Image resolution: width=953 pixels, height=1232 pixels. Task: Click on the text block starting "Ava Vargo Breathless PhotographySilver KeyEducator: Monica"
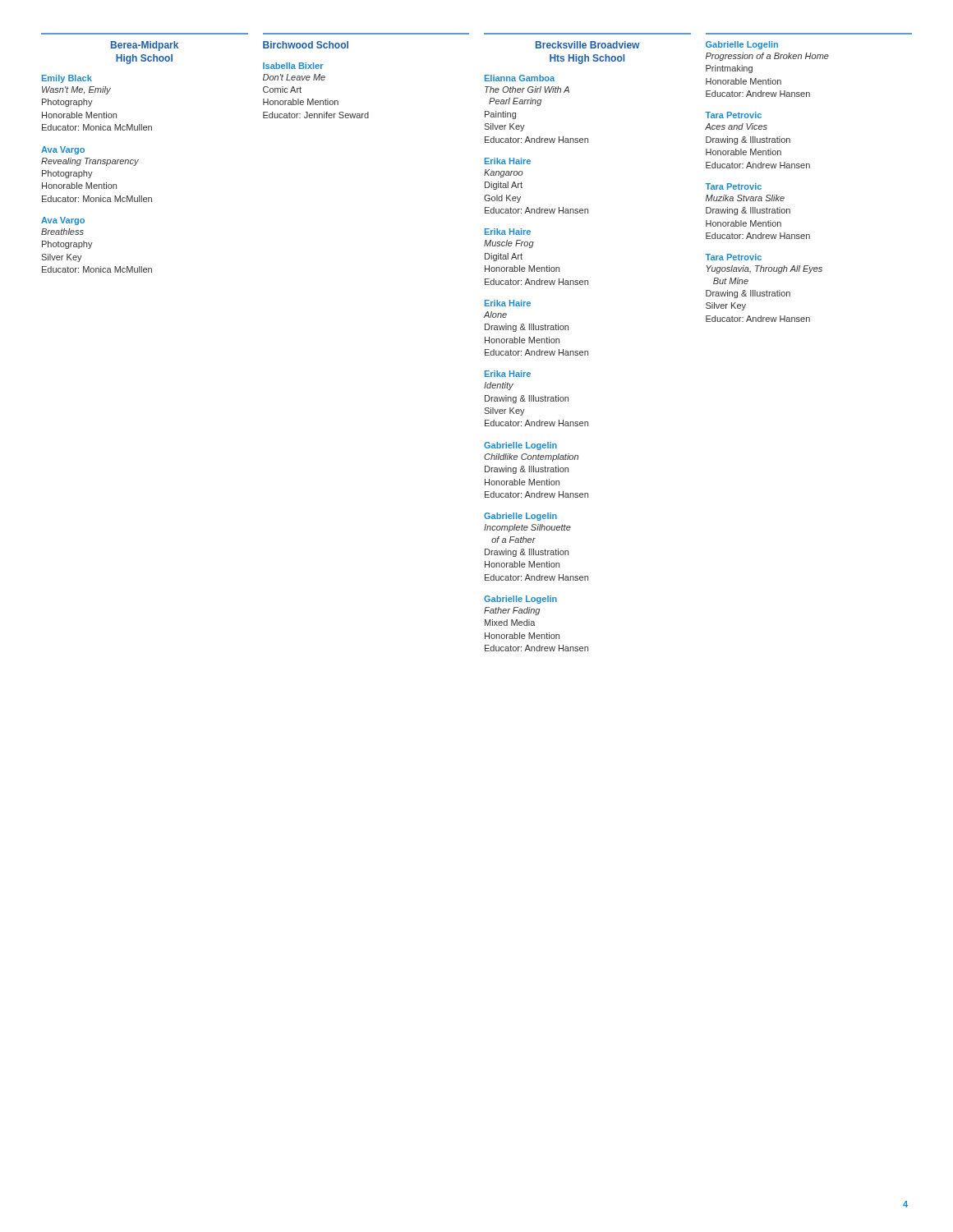click(x=63, y=221)
